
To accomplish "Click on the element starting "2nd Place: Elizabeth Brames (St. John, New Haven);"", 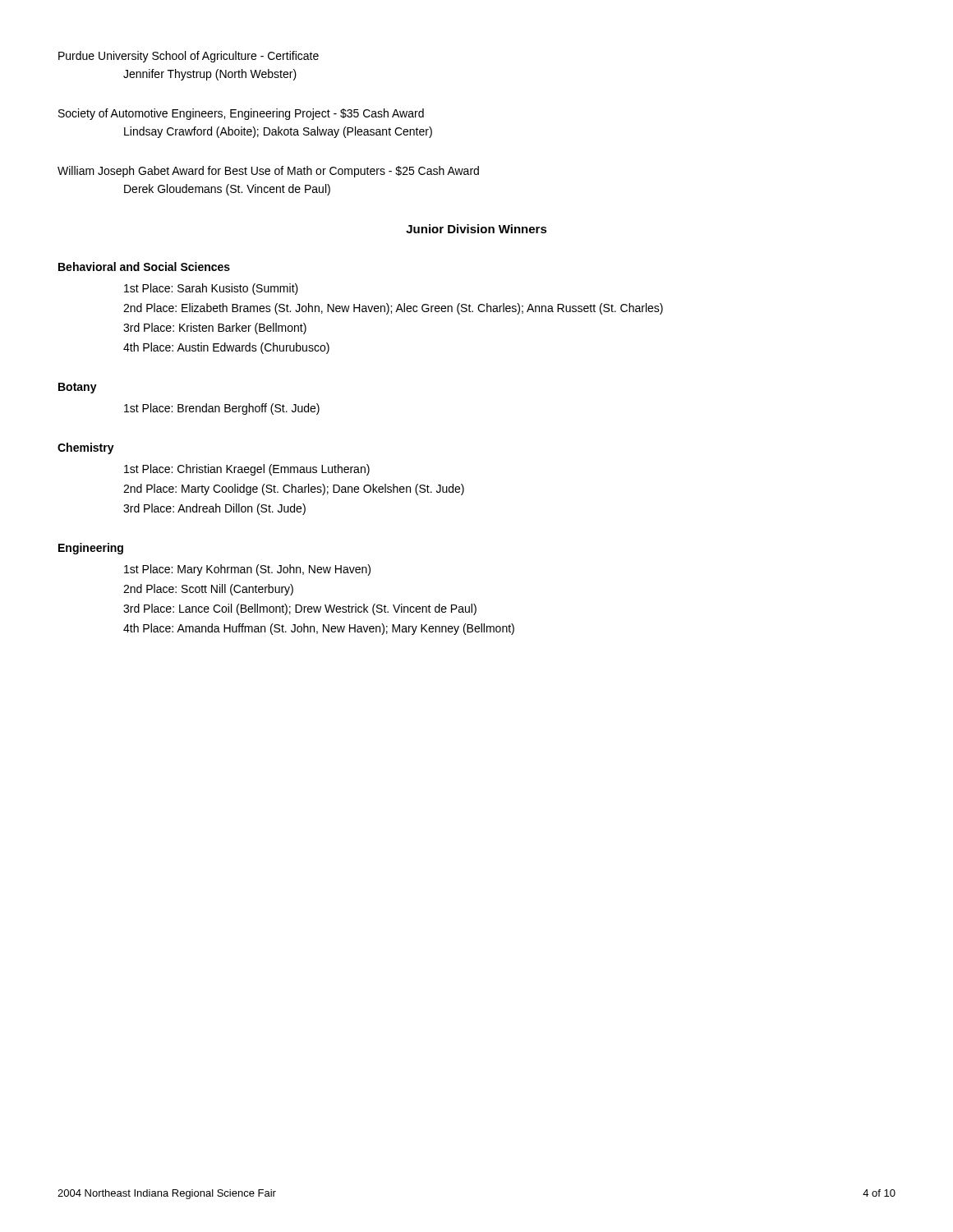I will (393, 308).
